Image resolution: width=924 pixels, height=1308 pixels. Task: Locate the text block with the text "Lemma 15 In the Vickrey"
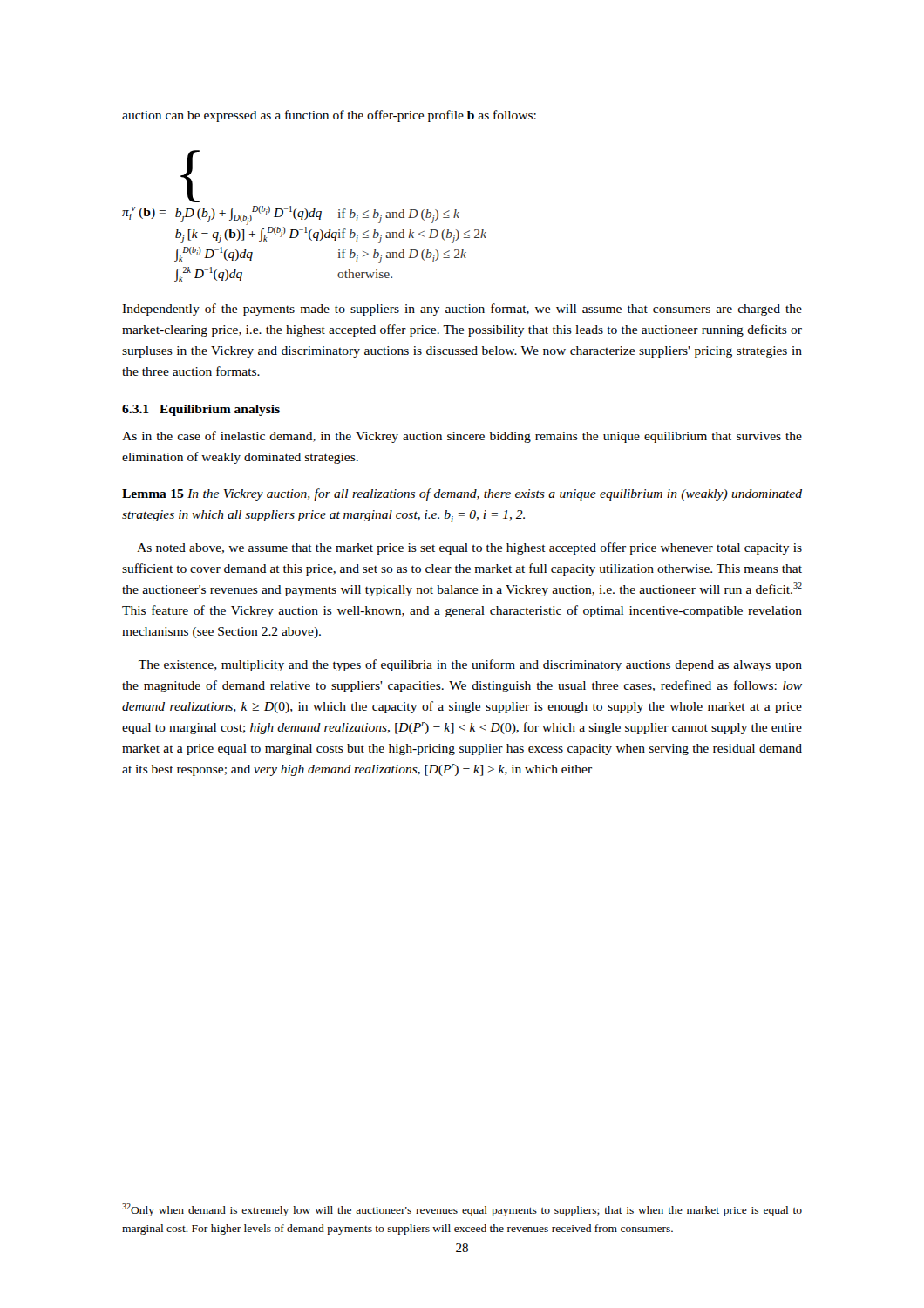[462, 505]
